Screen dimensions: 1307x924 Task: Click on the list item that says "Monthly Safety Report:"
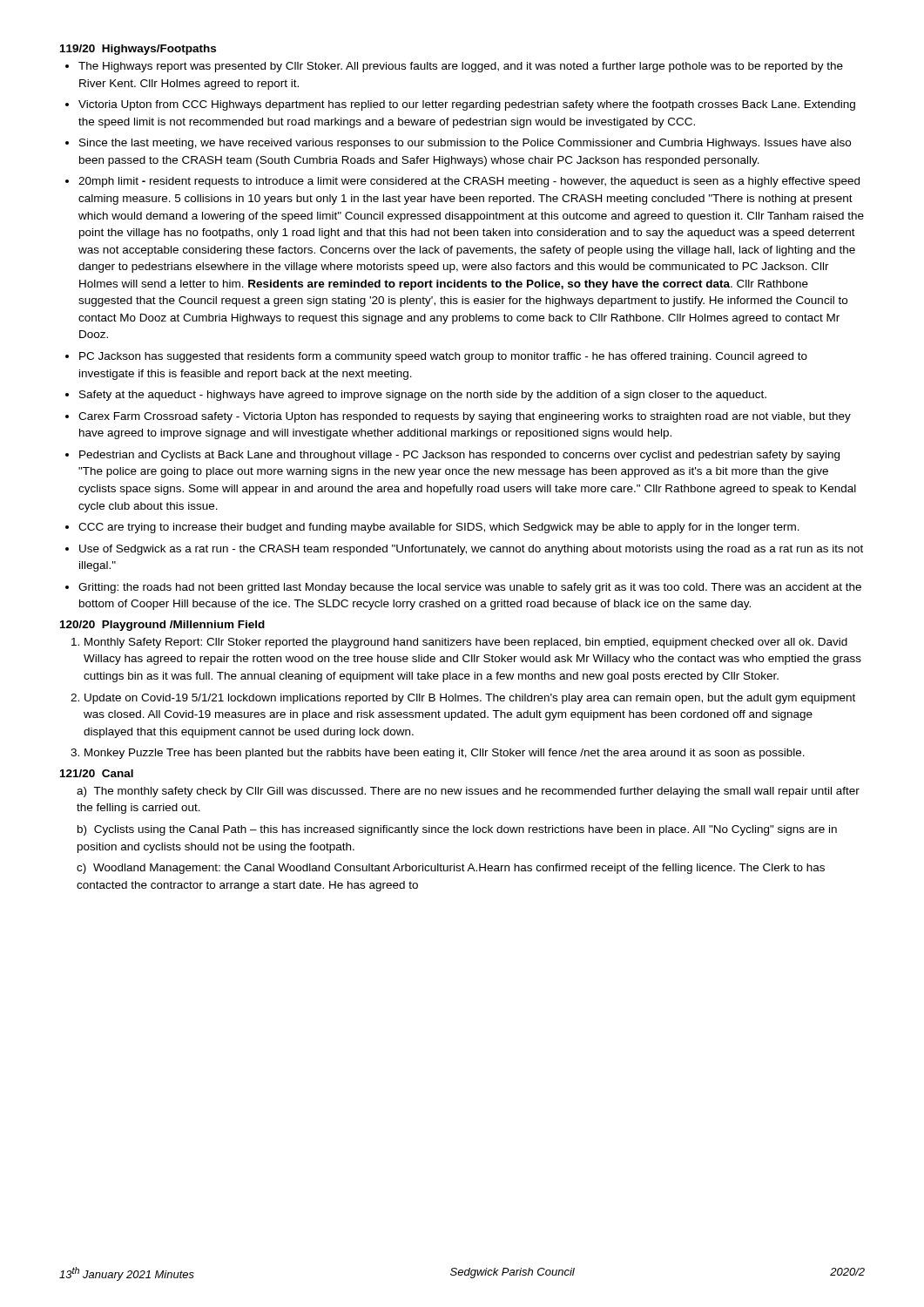(x=472, y=659)
